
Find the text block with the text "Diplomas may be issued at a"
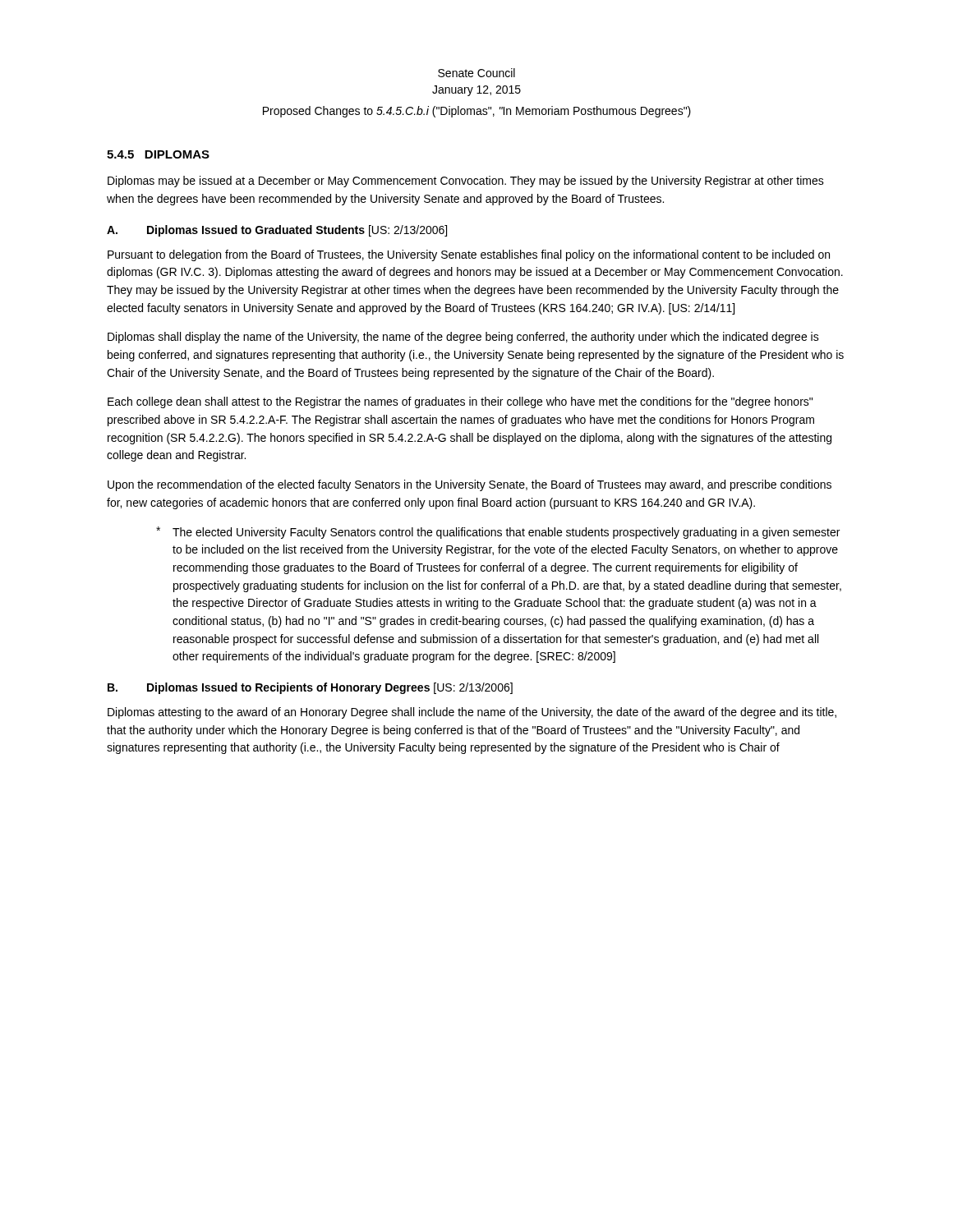[x=465, y=190]
